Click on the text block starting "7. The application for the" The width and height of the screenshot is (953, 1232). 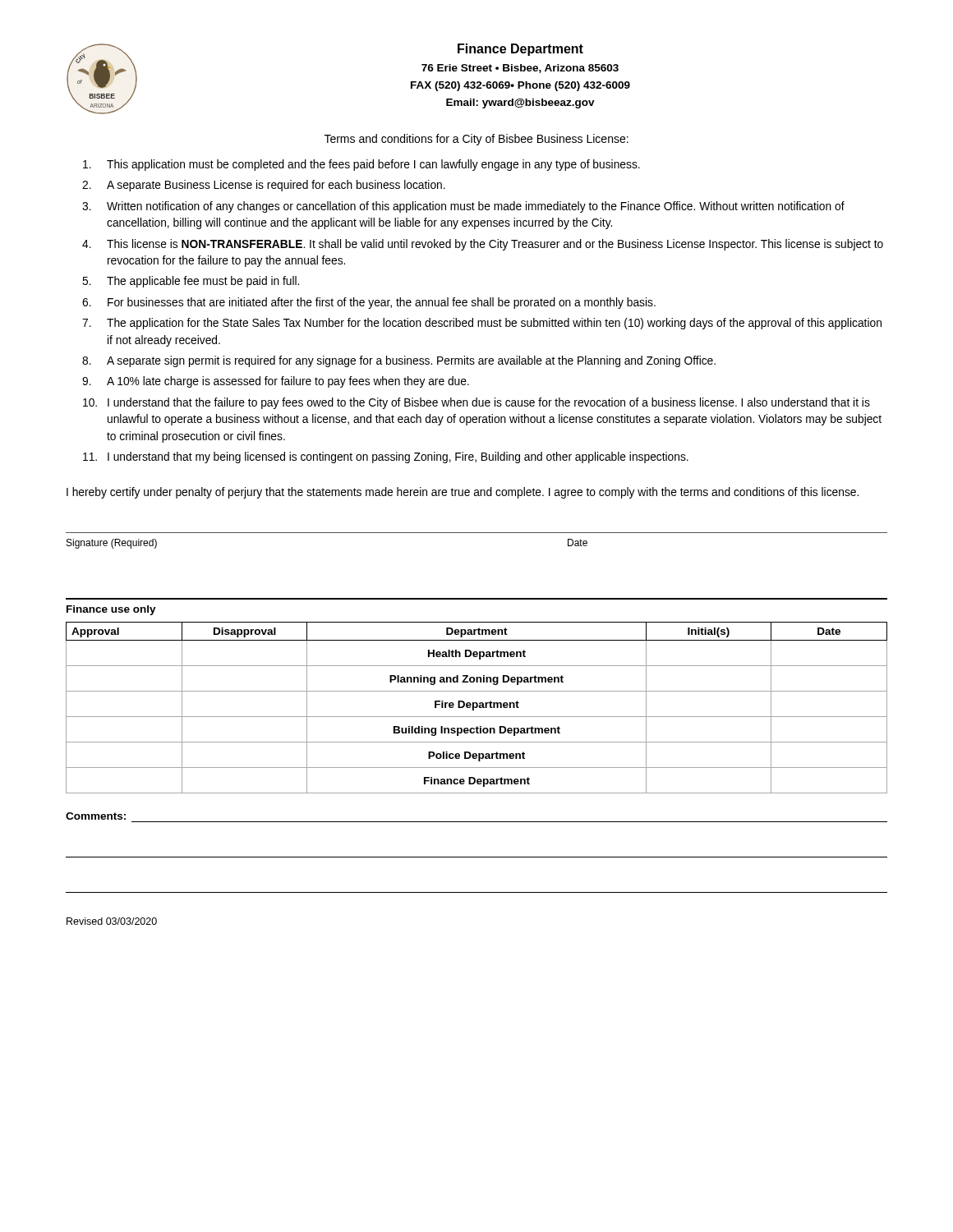(x=485, y=332)
